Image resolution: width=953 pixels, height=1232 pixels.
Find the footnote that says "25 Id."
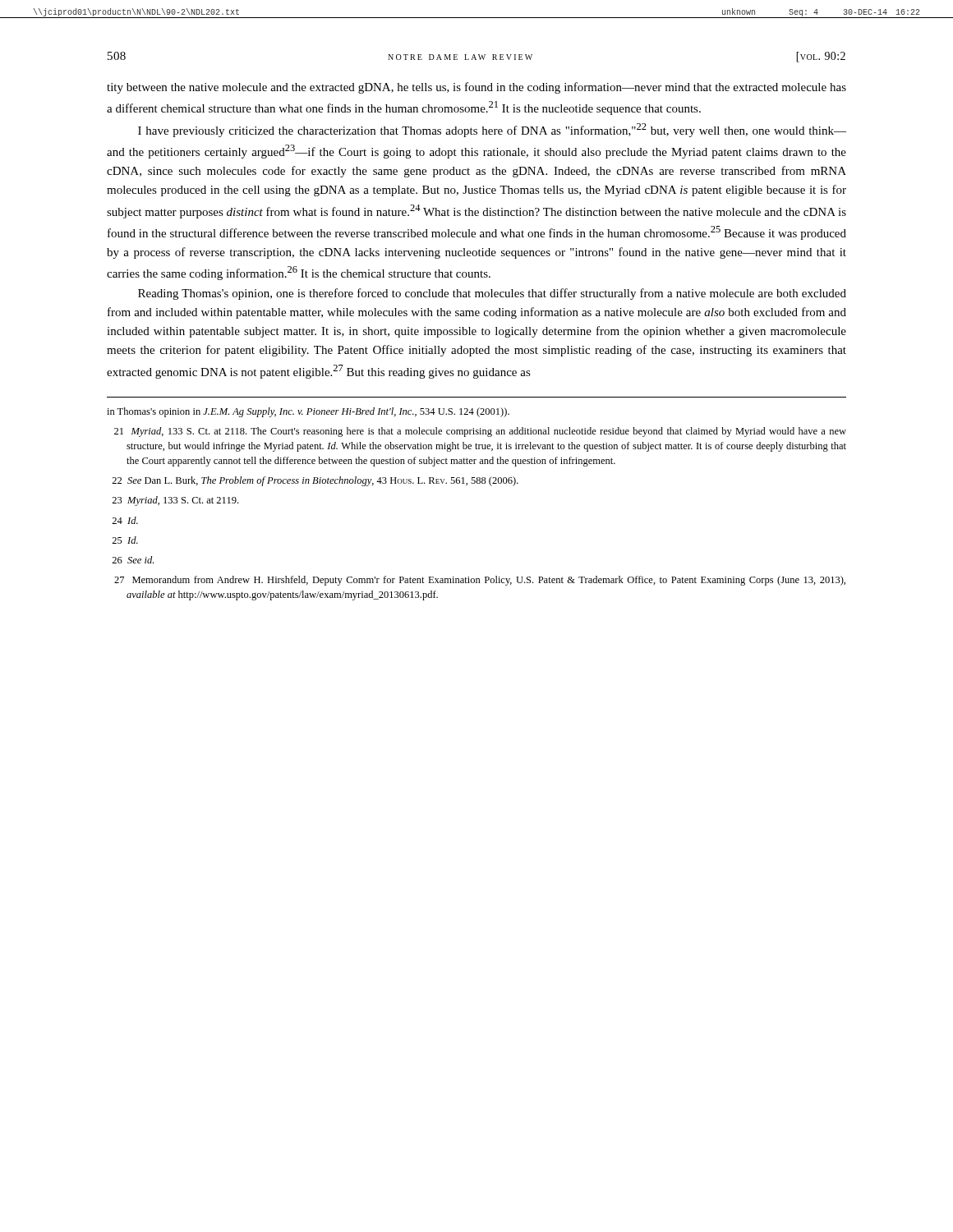[x=123, y=540]
